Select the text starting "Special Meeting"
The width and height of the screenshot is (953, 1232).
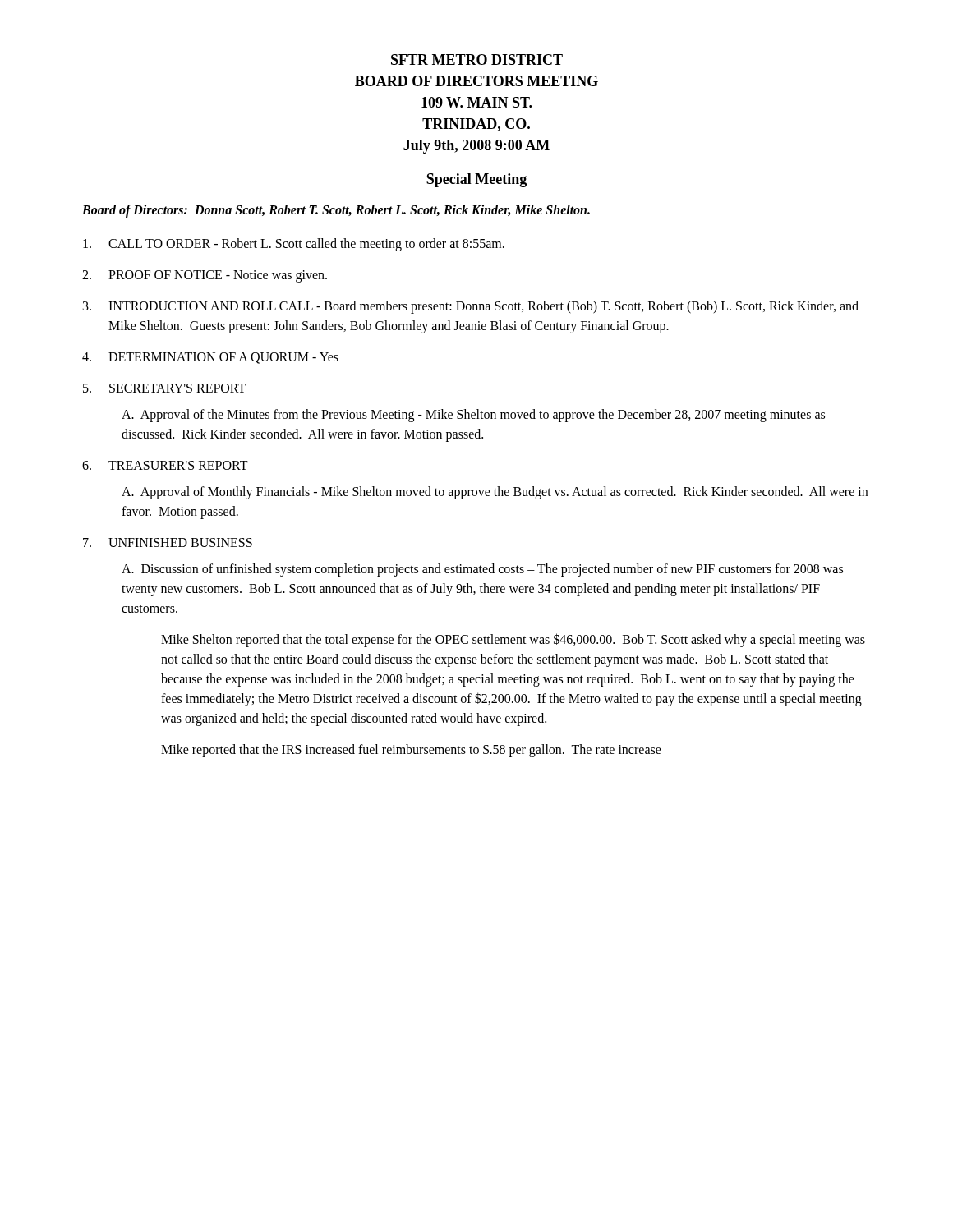[476, 179]
